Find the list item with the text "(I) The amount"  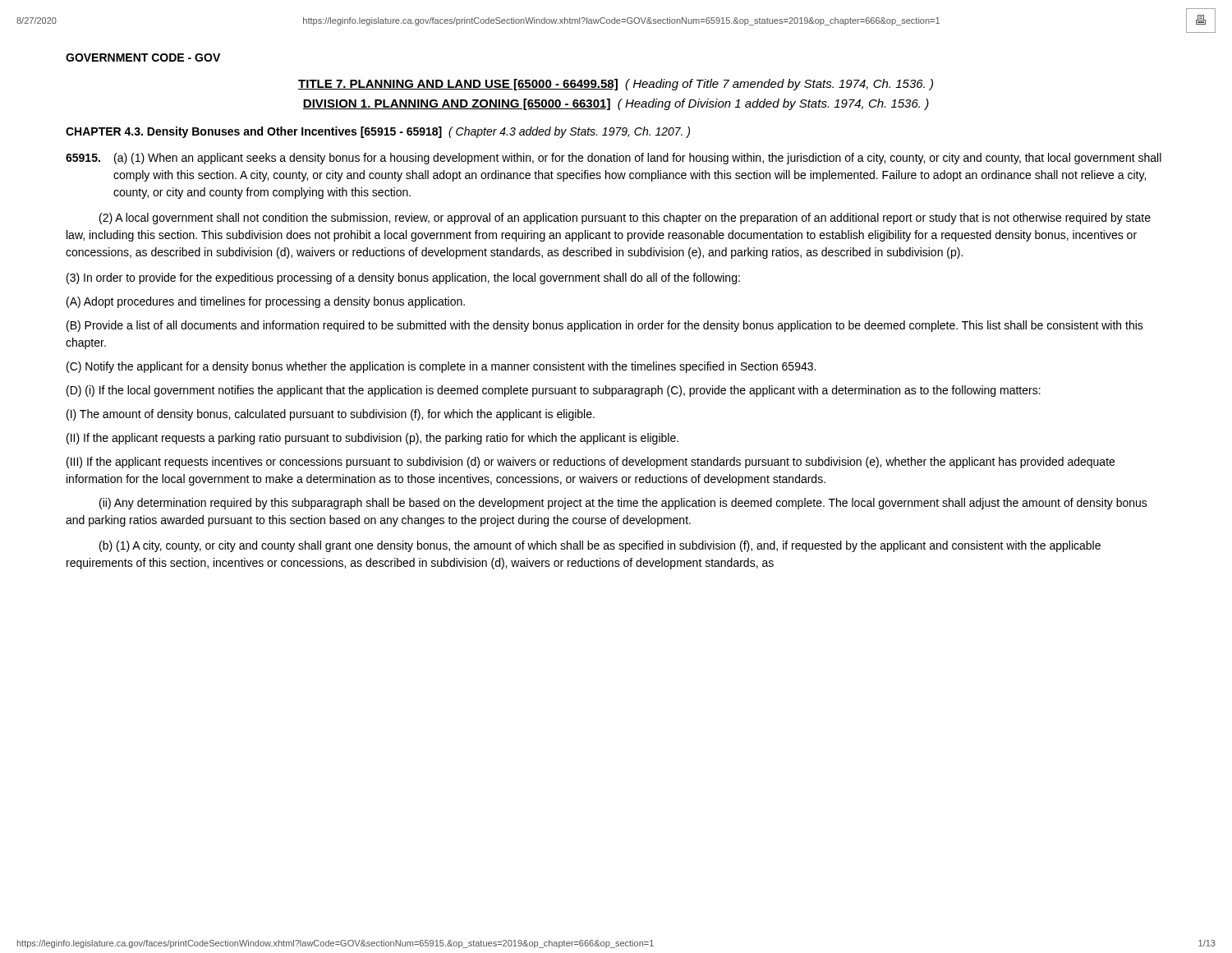tap(330, 414)
